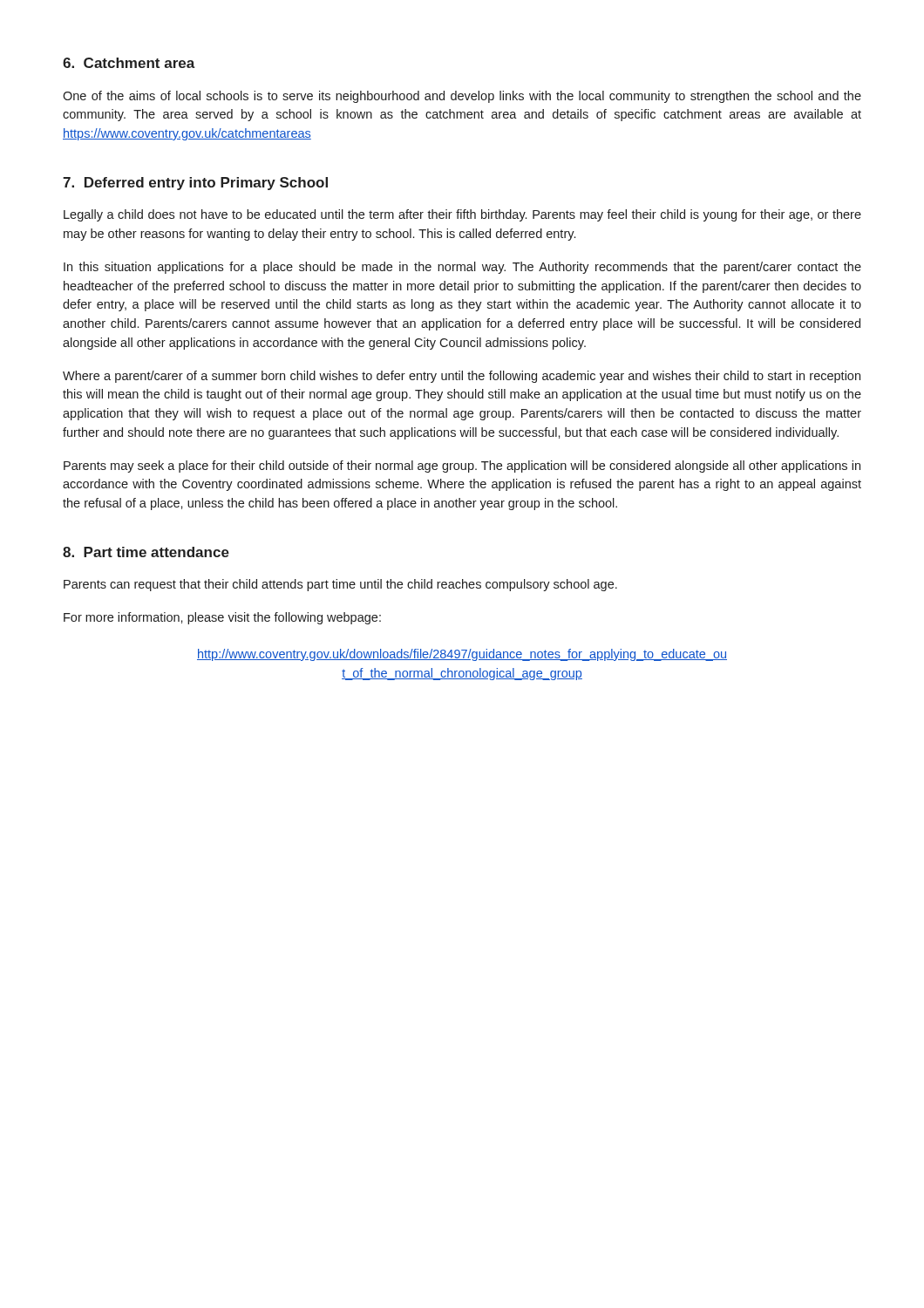
Task: Point to the block beginning "Parents can request that"
Action: click(x=340, y=584)
